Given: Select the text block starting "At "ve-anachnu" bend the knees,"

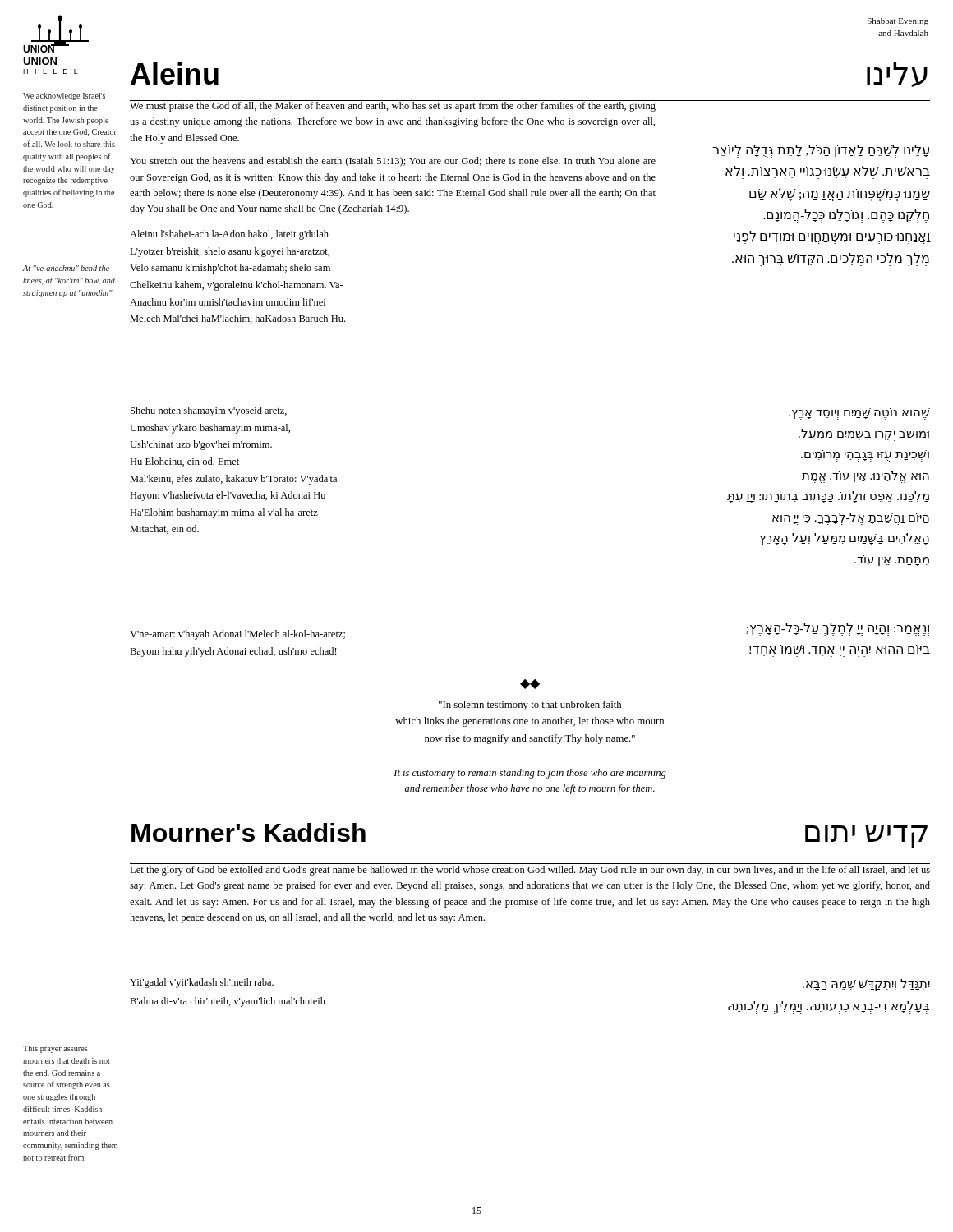Looking at the screenshot, I should [x=69, y=280].
